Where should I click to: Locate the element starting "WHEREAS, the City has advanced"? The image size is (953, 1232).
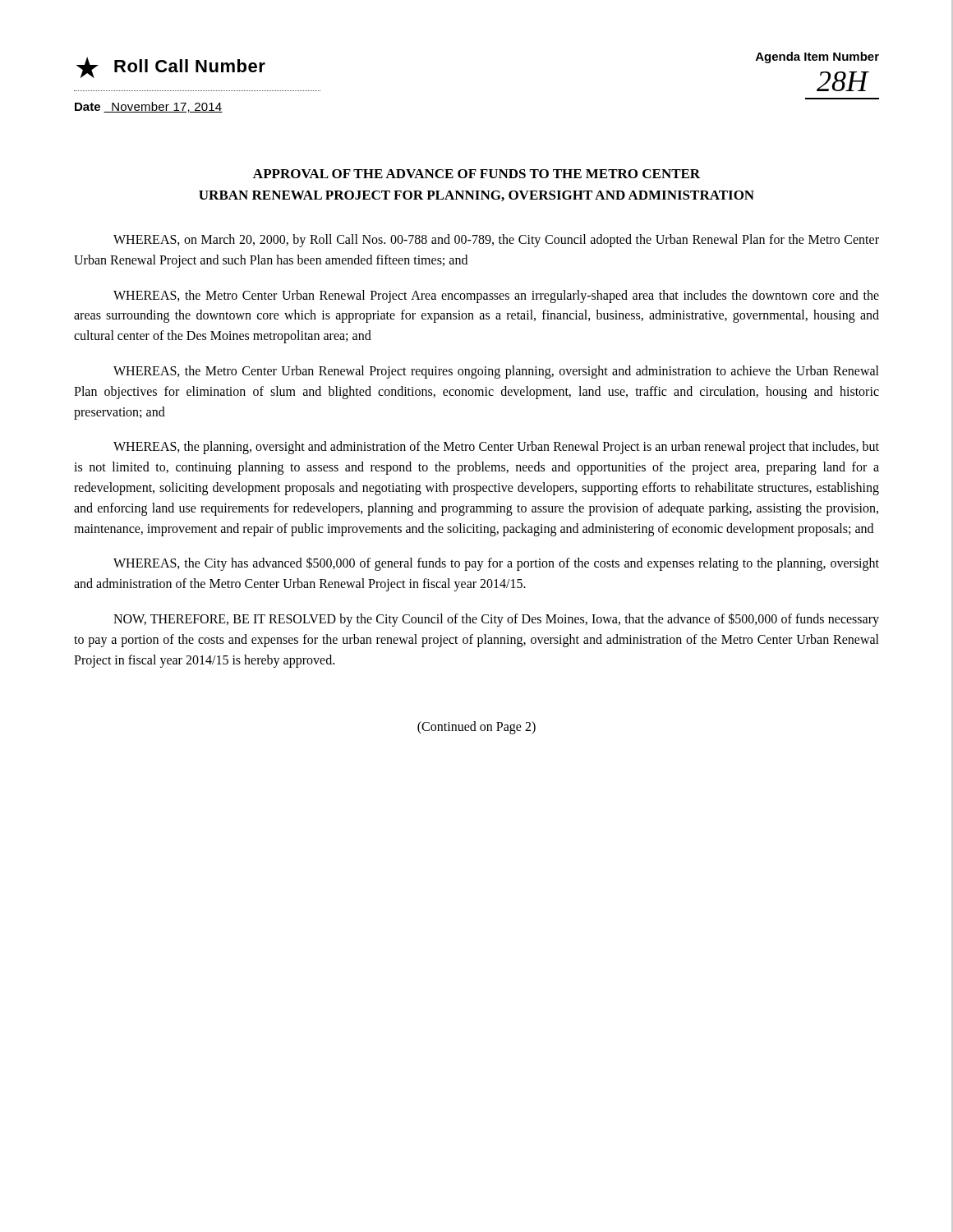coord(476,573)
